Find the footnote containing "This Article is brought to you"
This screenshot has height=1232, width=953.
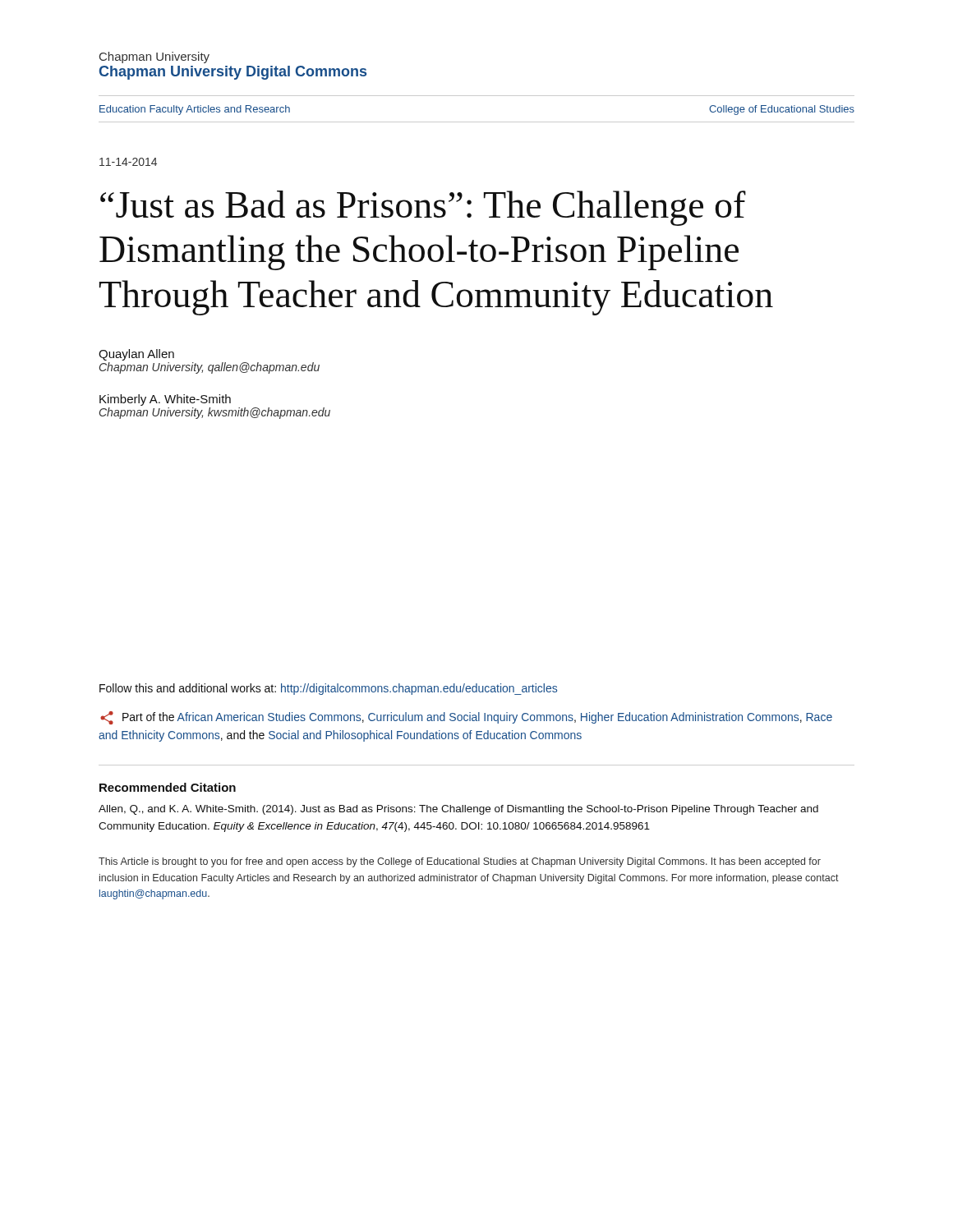(468, 878)
